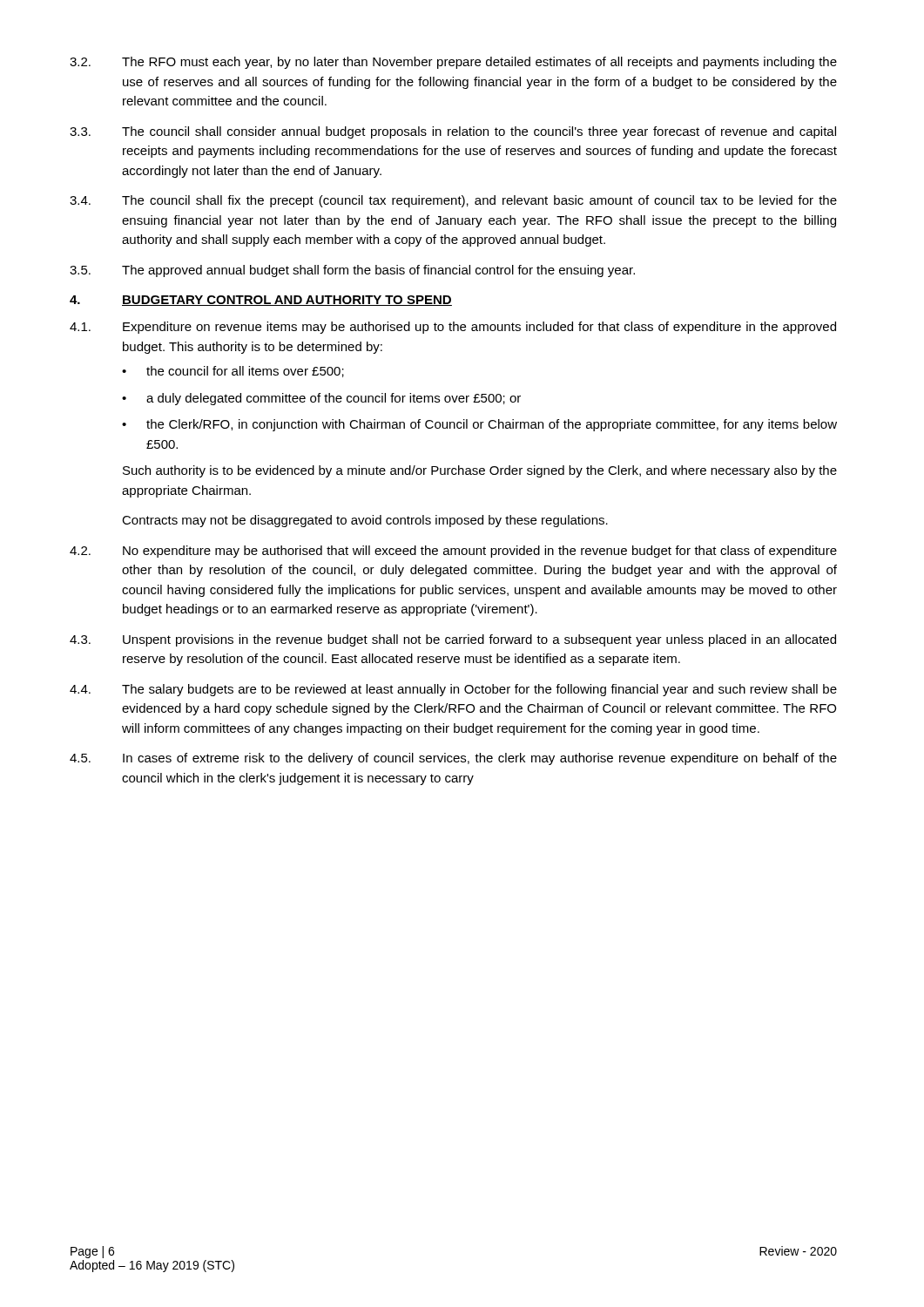The width and height of the screenshot is (924, 1307).
Task: Where is the passage that starts "4.5. In cases of extreme risk"?
Action: 453,768
